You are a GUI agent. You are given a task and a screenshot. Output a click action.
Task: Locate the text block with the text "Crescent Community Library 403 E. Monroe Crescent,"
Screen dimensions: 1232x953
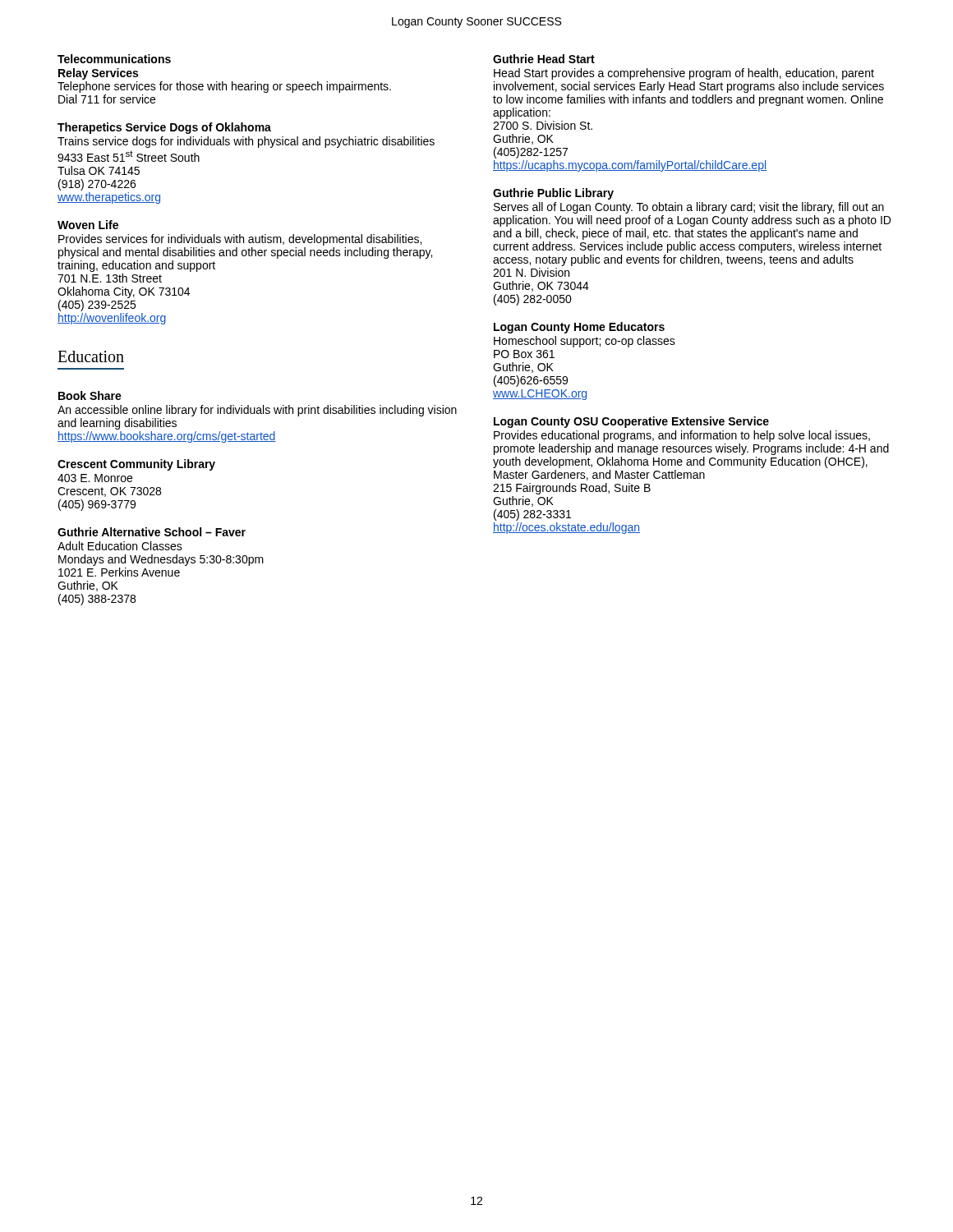[x=136, y=465]
